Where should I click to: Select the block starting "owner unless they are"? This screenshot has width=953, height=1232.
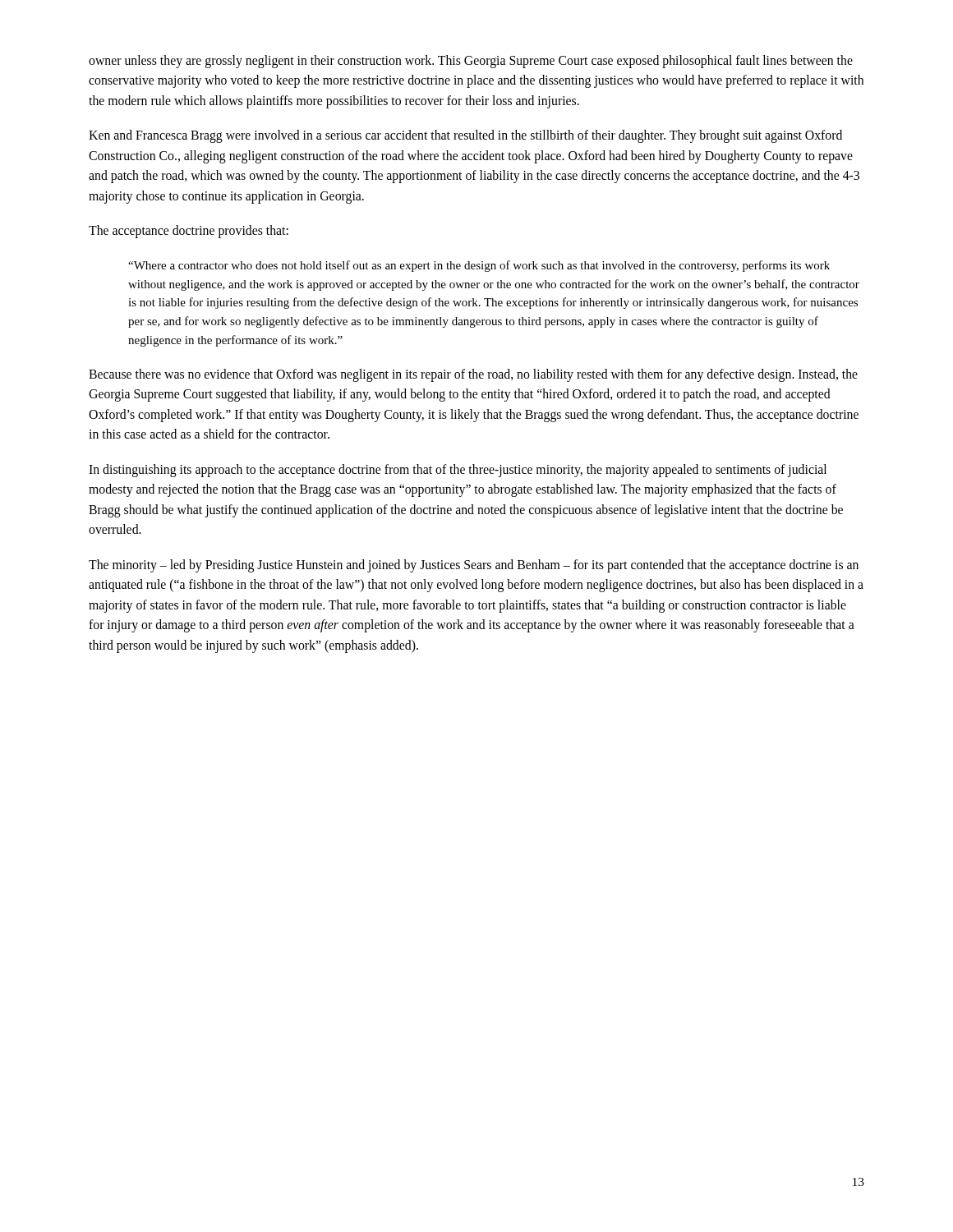coord(476,80)
